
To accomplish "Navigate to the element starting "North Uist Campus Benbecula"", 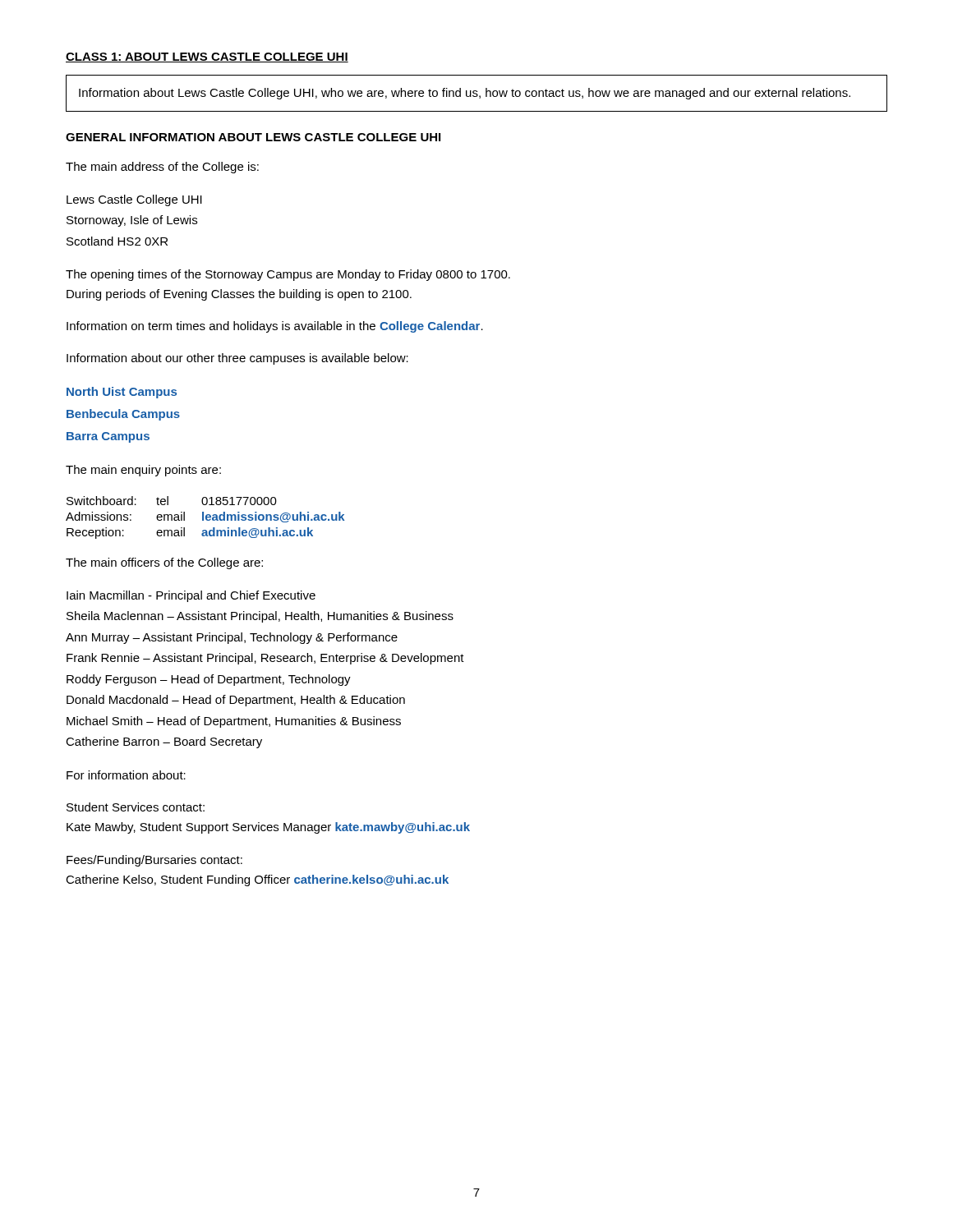I will click(123, 414).
